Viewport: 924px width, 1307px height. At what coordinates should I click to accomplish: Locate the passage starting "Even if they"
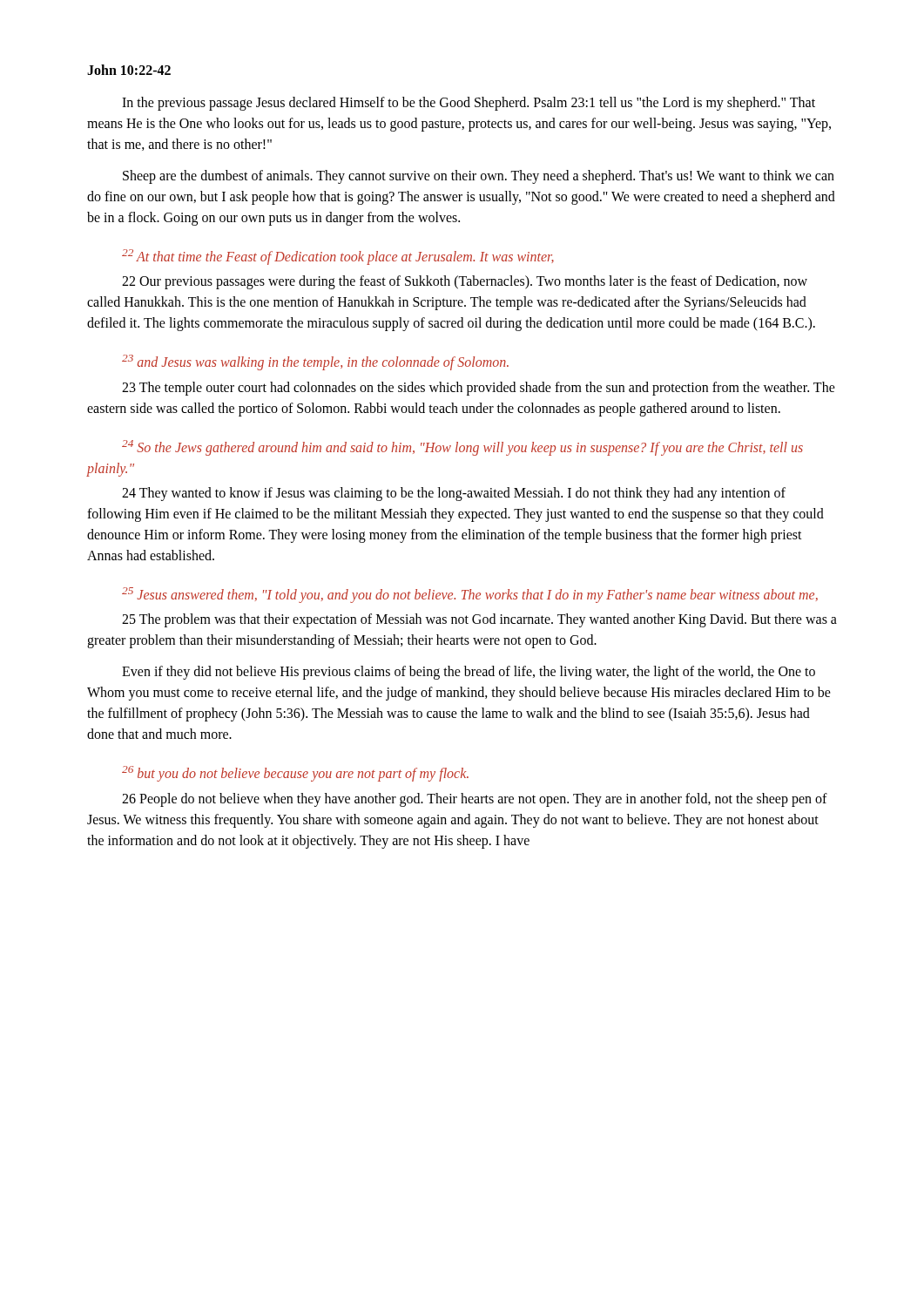[462, 703]
